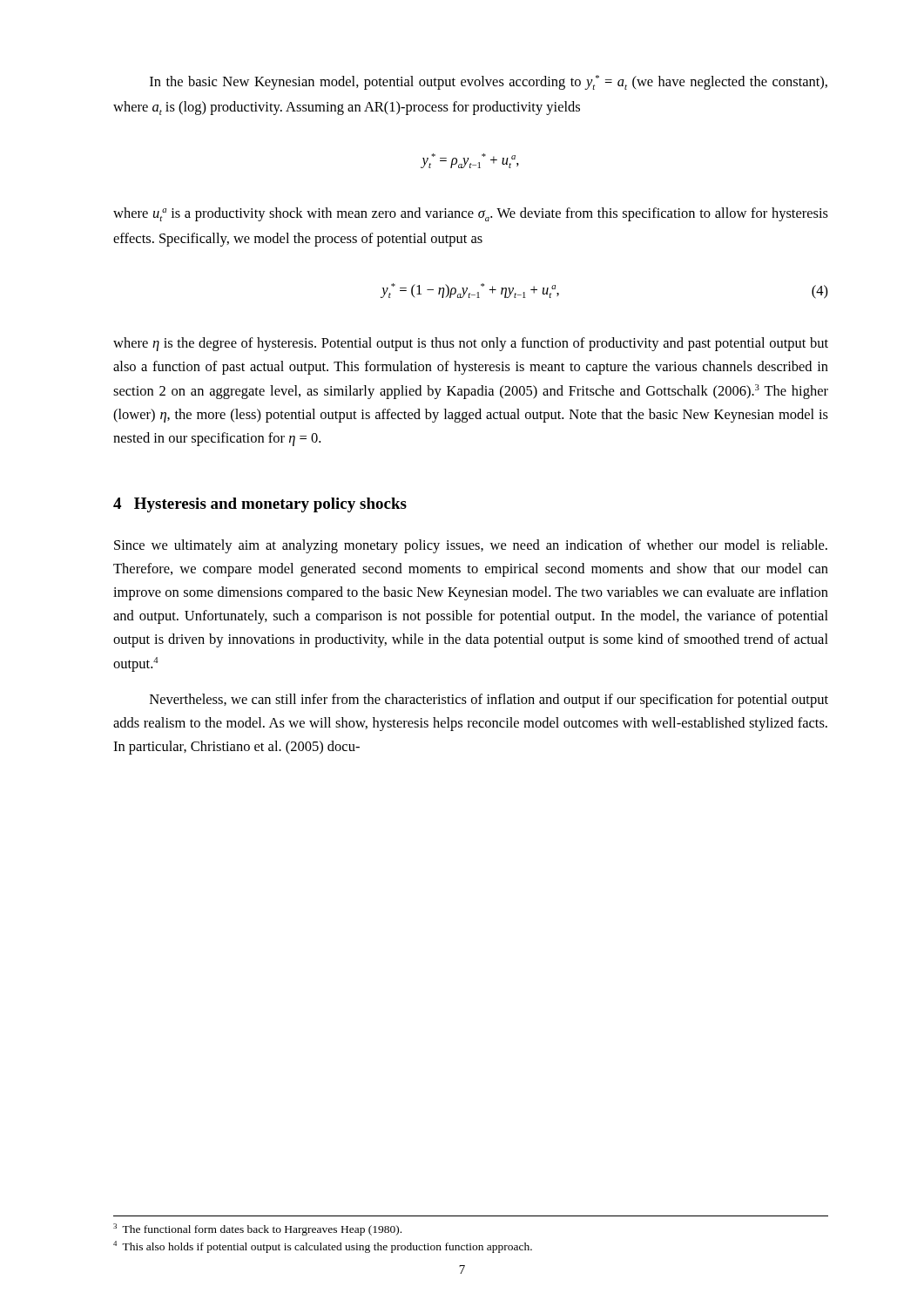Find the passage starting "Since we ultimately aim at analyzing monetary policy"
Image resolution: width=924 pixels, height=1307 pixels.
(x=471, y=604)
